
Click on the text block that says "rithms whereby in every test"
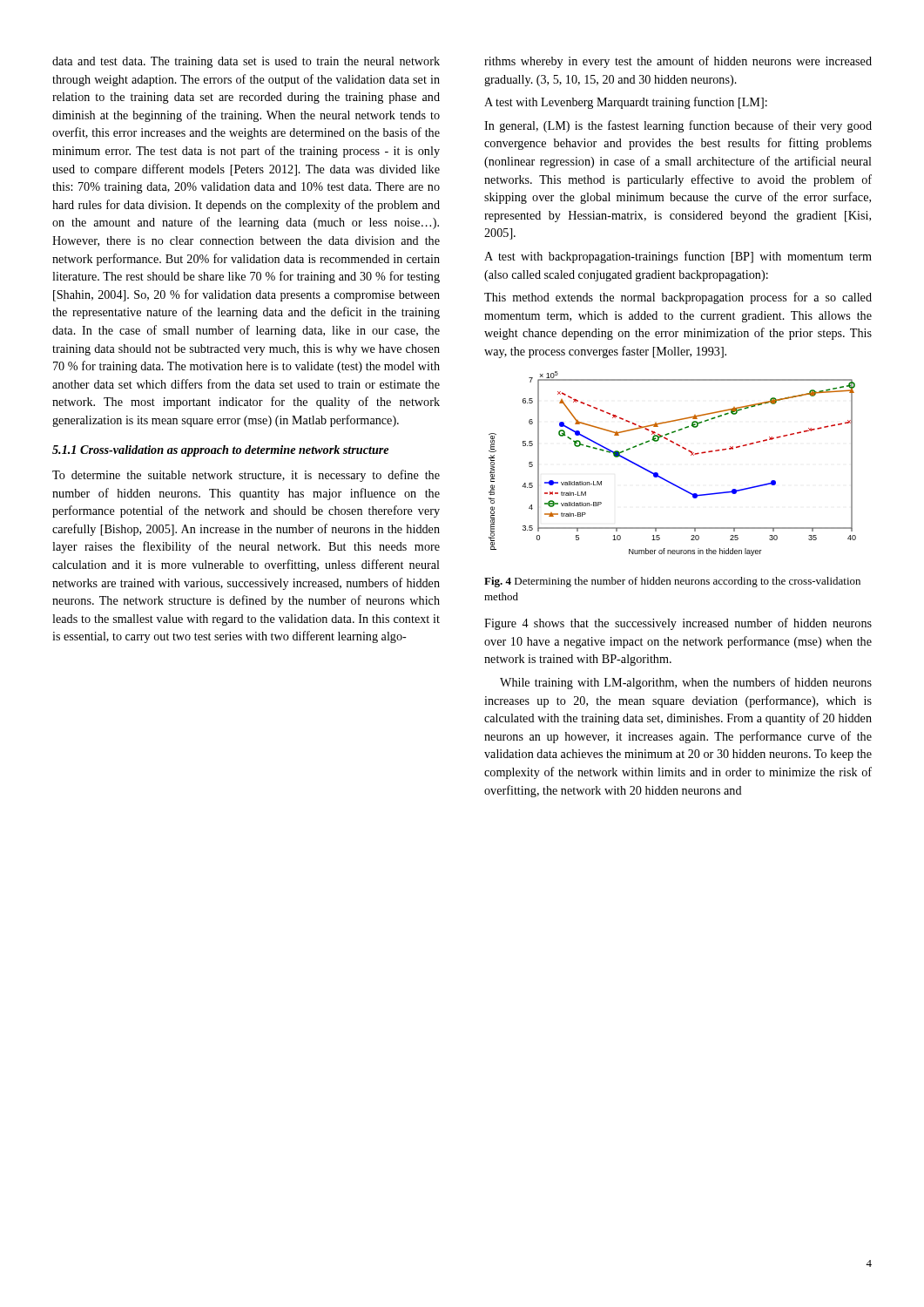(x=678, y=206)
